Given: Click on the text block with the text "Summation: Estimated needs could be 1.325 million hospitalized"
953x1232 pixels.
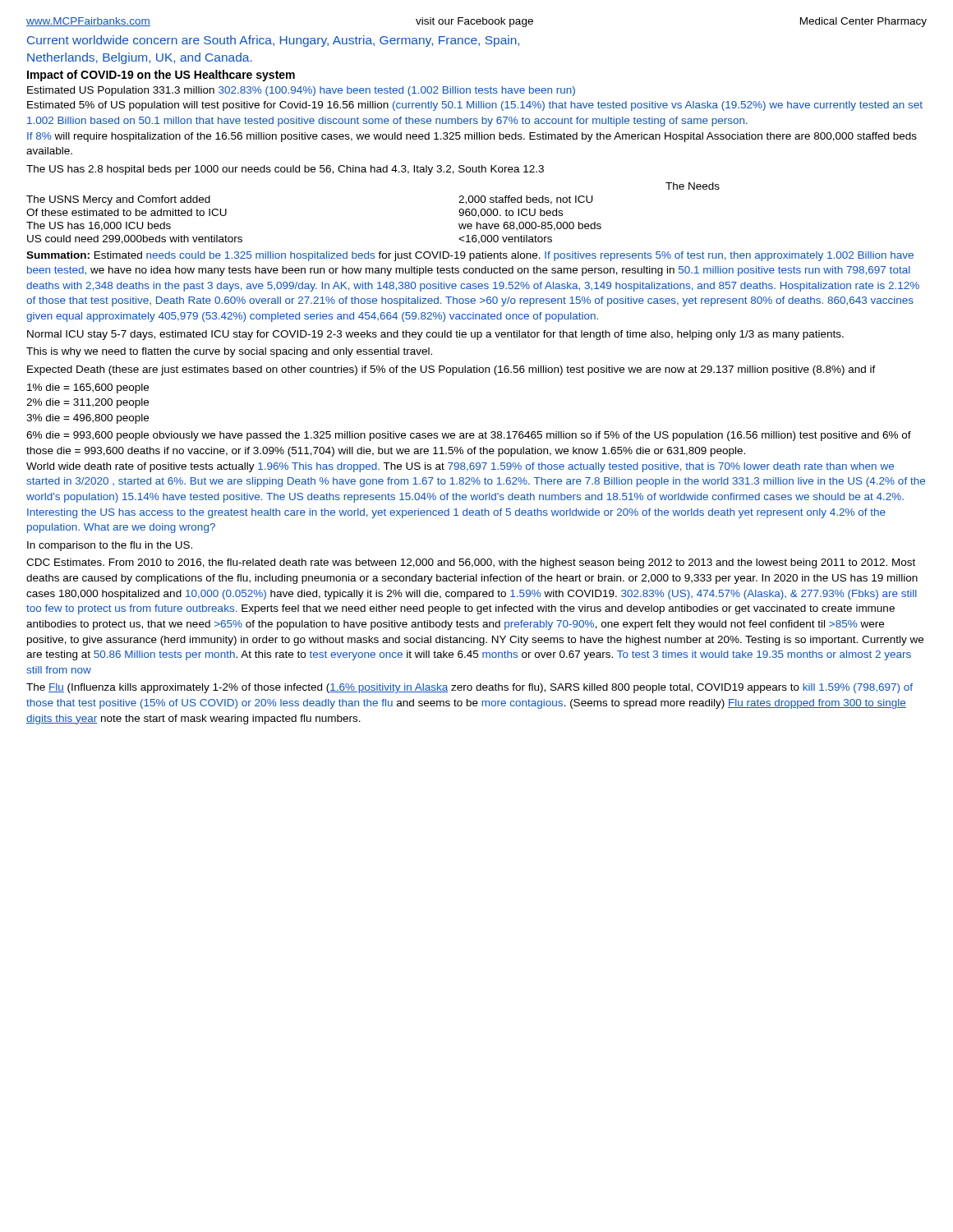Looking at the screenshot, I should point(473,285).
